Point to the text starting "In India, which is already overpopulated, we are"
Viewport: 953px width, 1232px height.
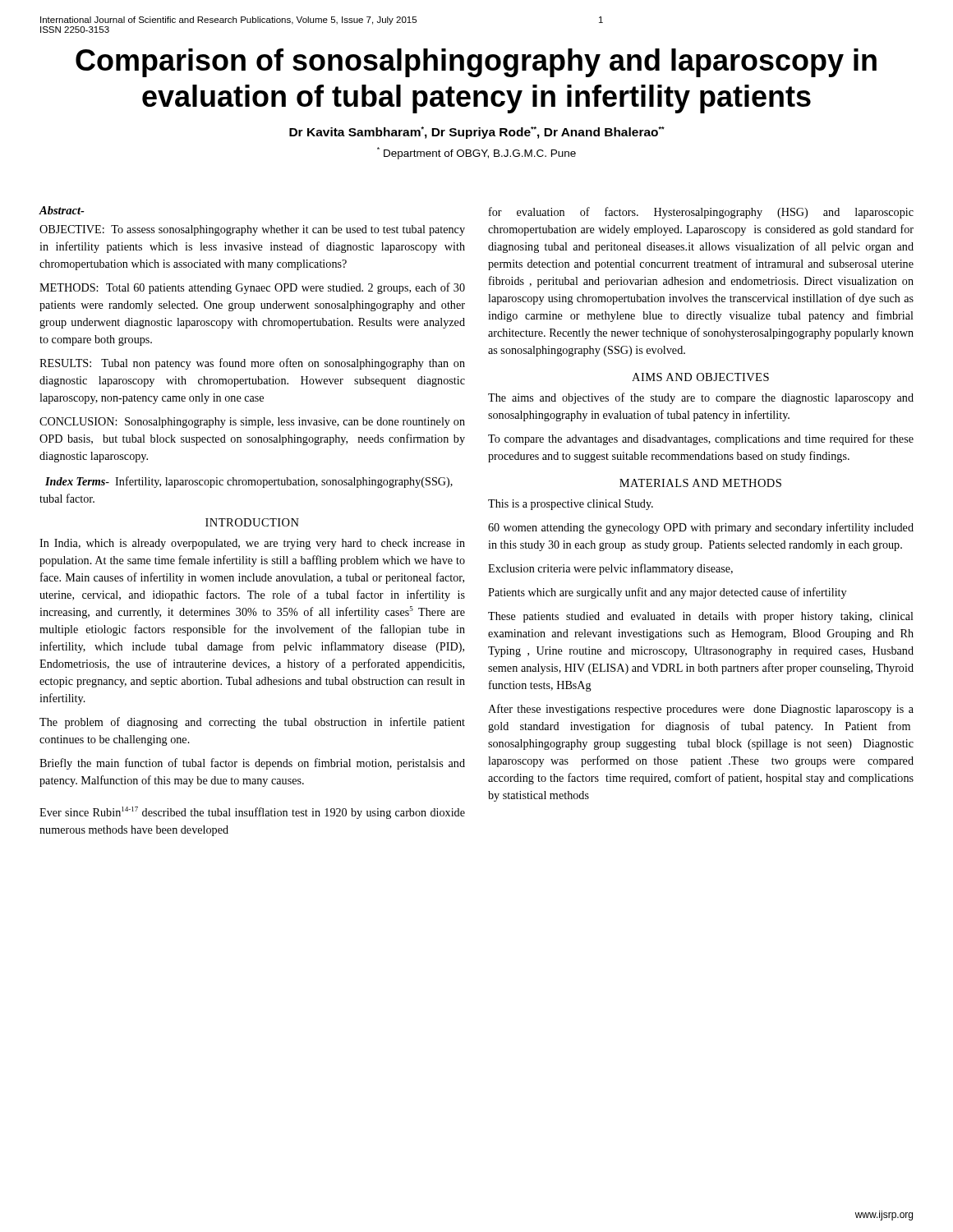coord(252,621)
